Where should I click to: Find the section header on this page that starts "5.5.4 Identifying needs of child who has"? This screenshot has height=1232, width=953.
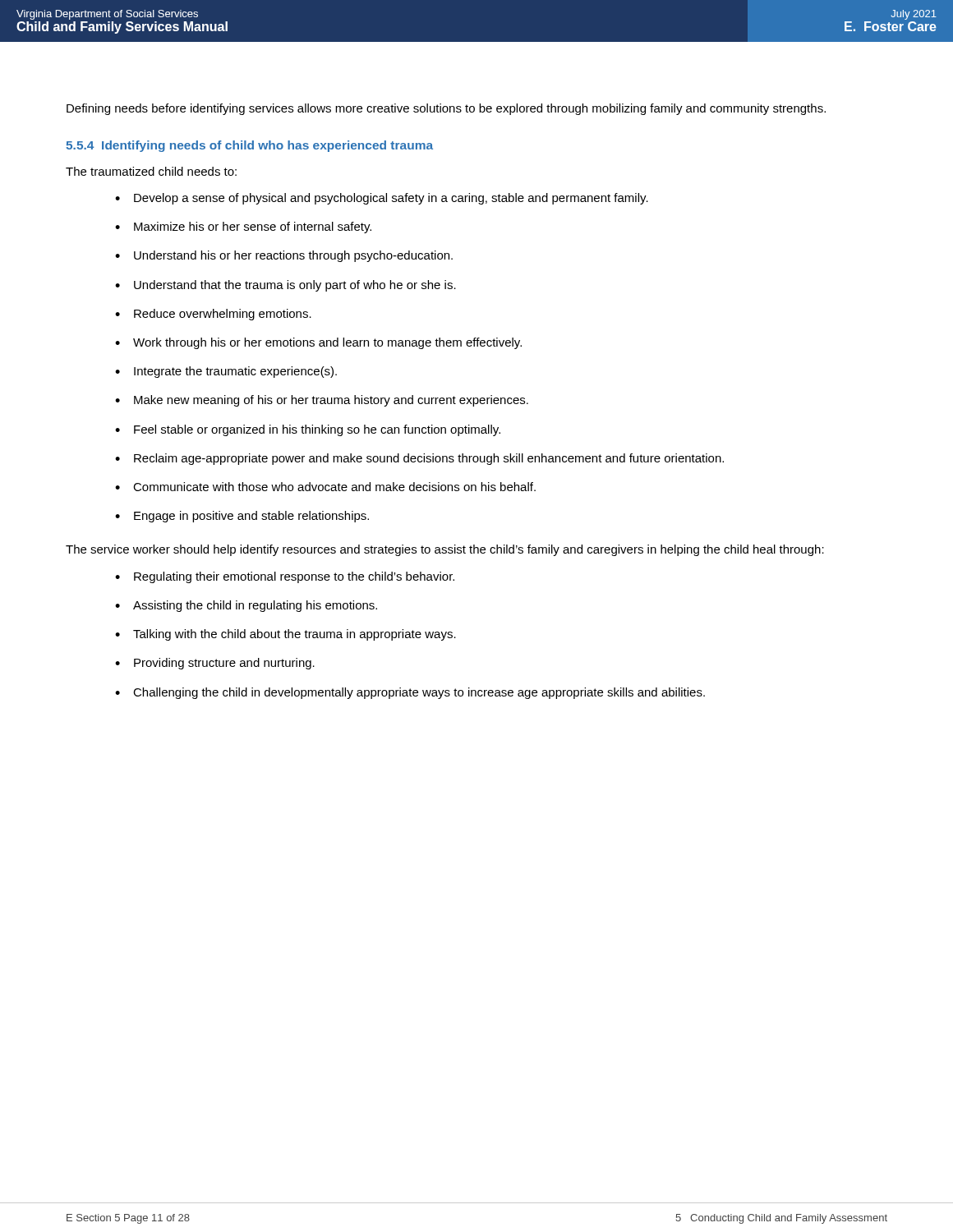pos(249,145)
